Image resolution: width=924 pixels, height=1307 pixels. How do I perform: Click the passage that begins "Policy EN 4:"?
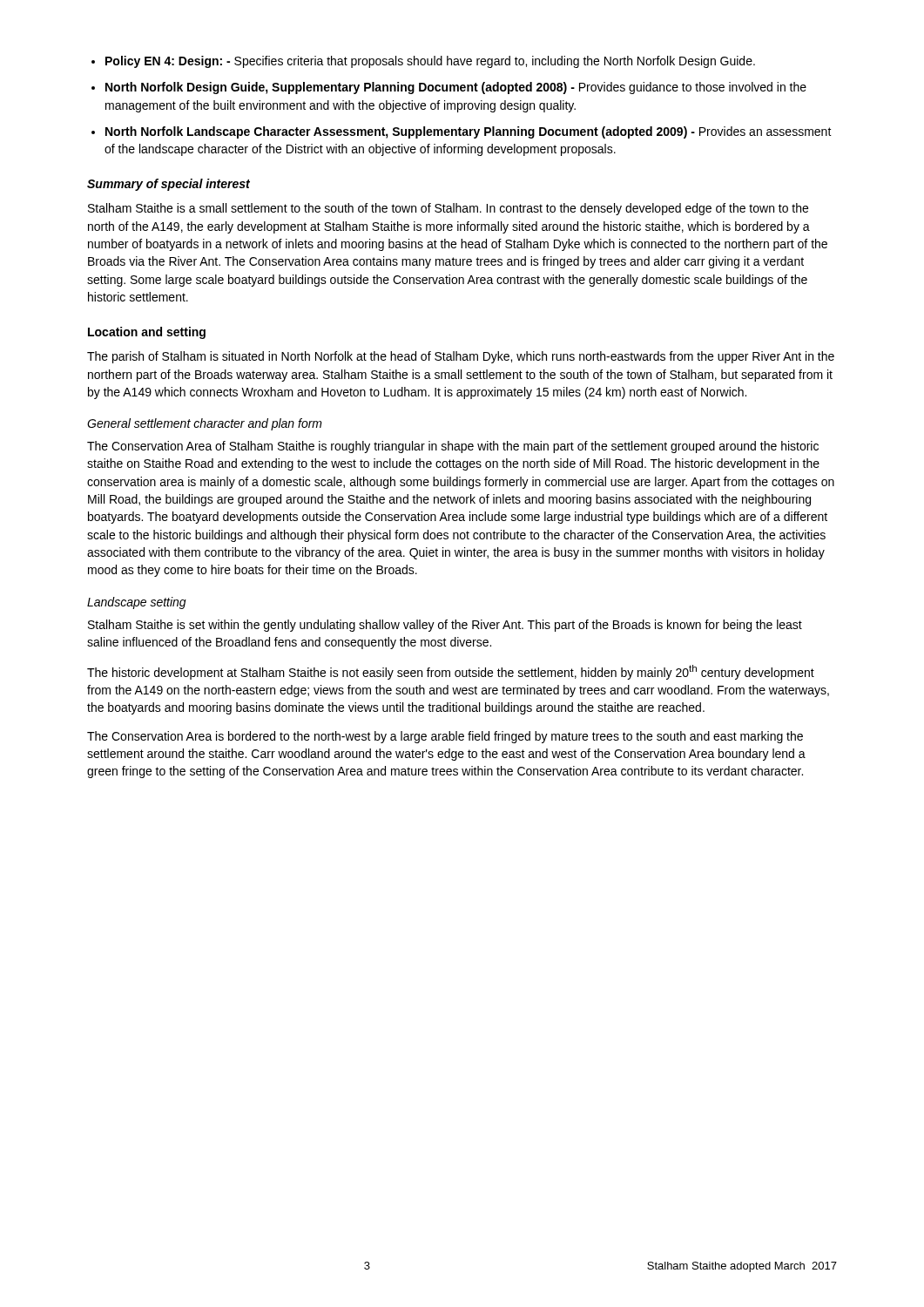pyautogui.click(x=430, y=61)
